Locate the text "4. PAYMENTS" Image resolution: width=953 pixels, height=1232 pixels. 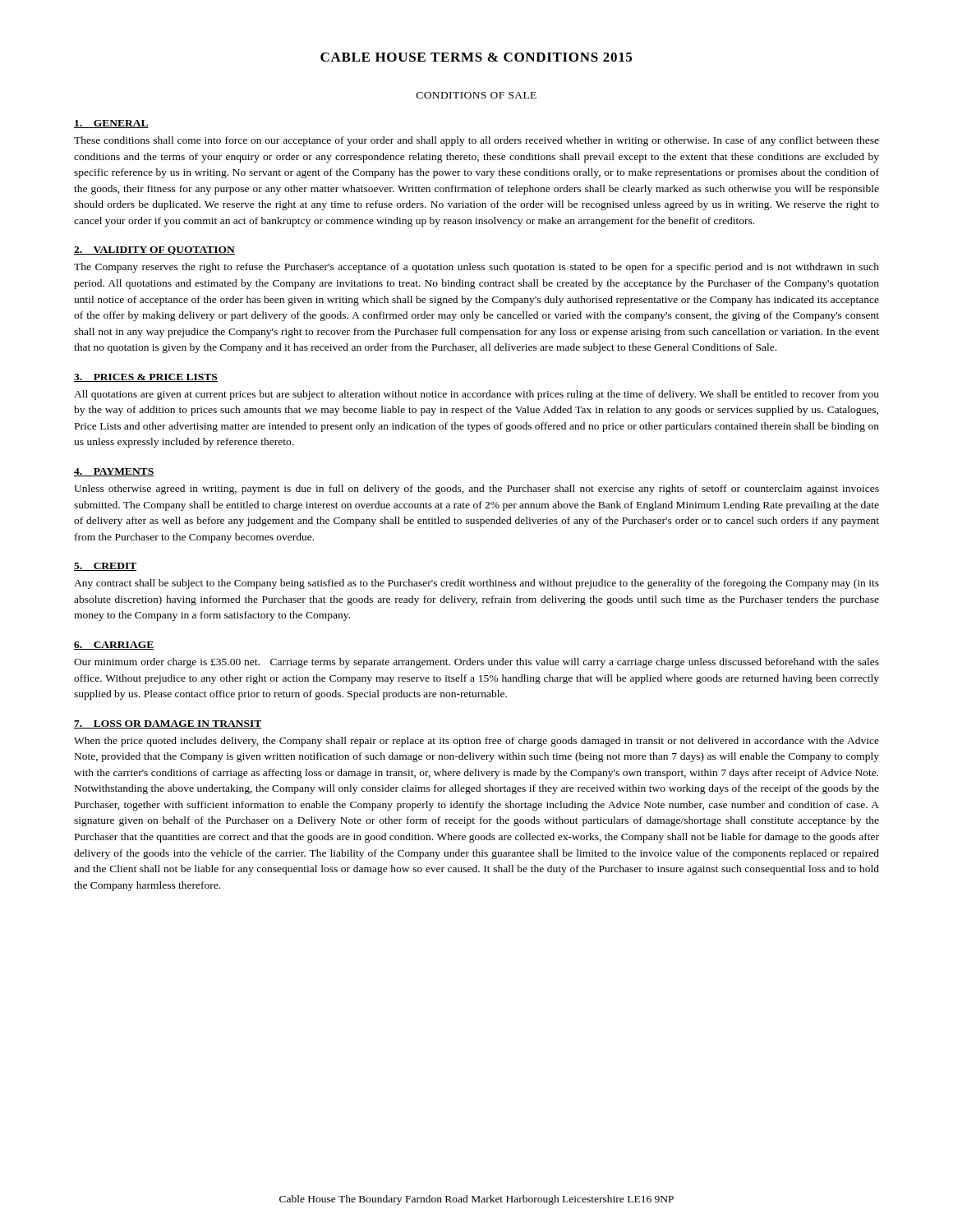pyautogui.click(x=114, y=471)
